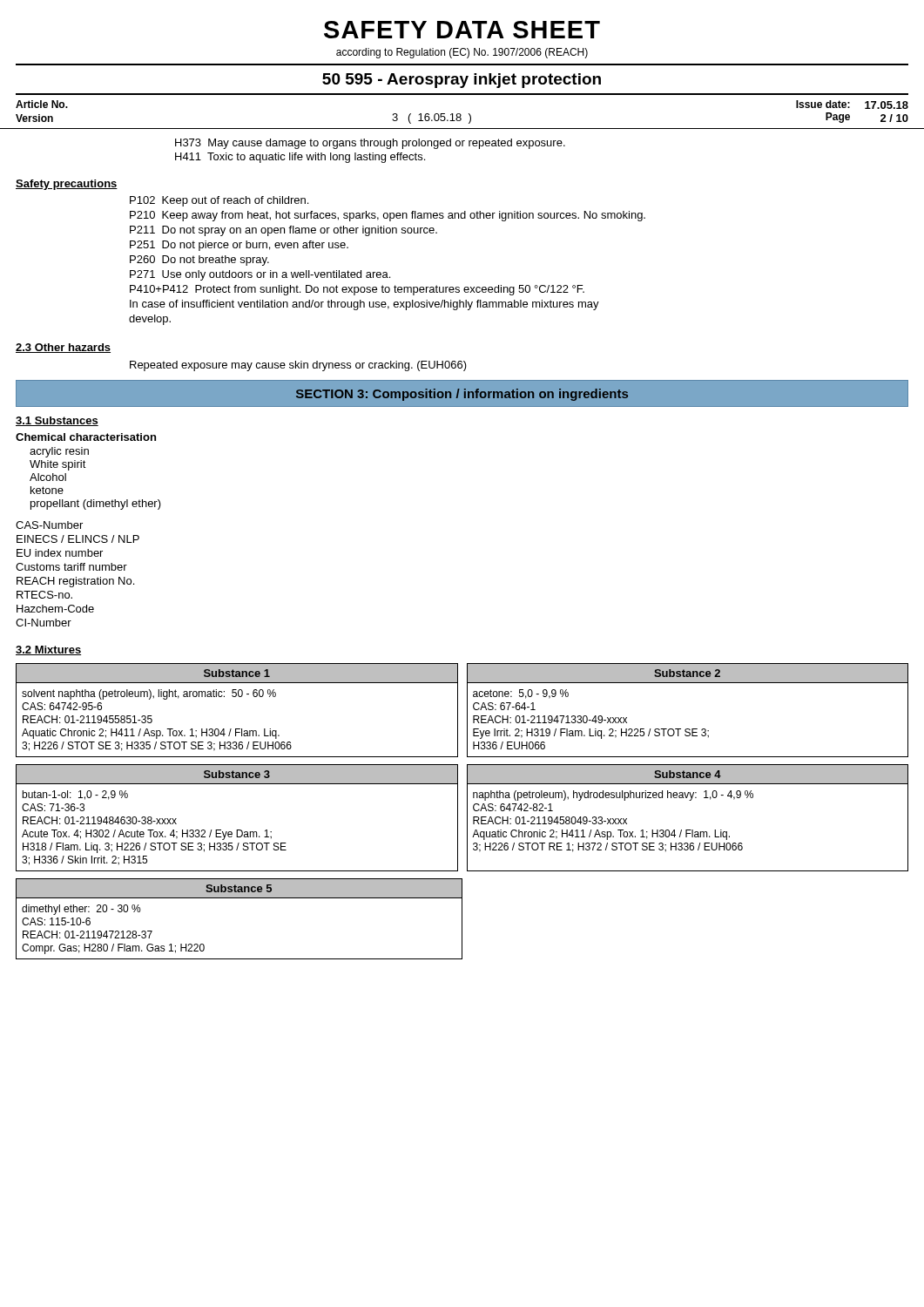Locate the text "Safety precautions"
The height and width of the screenshot is (1307, 924).
pos(66,183)
